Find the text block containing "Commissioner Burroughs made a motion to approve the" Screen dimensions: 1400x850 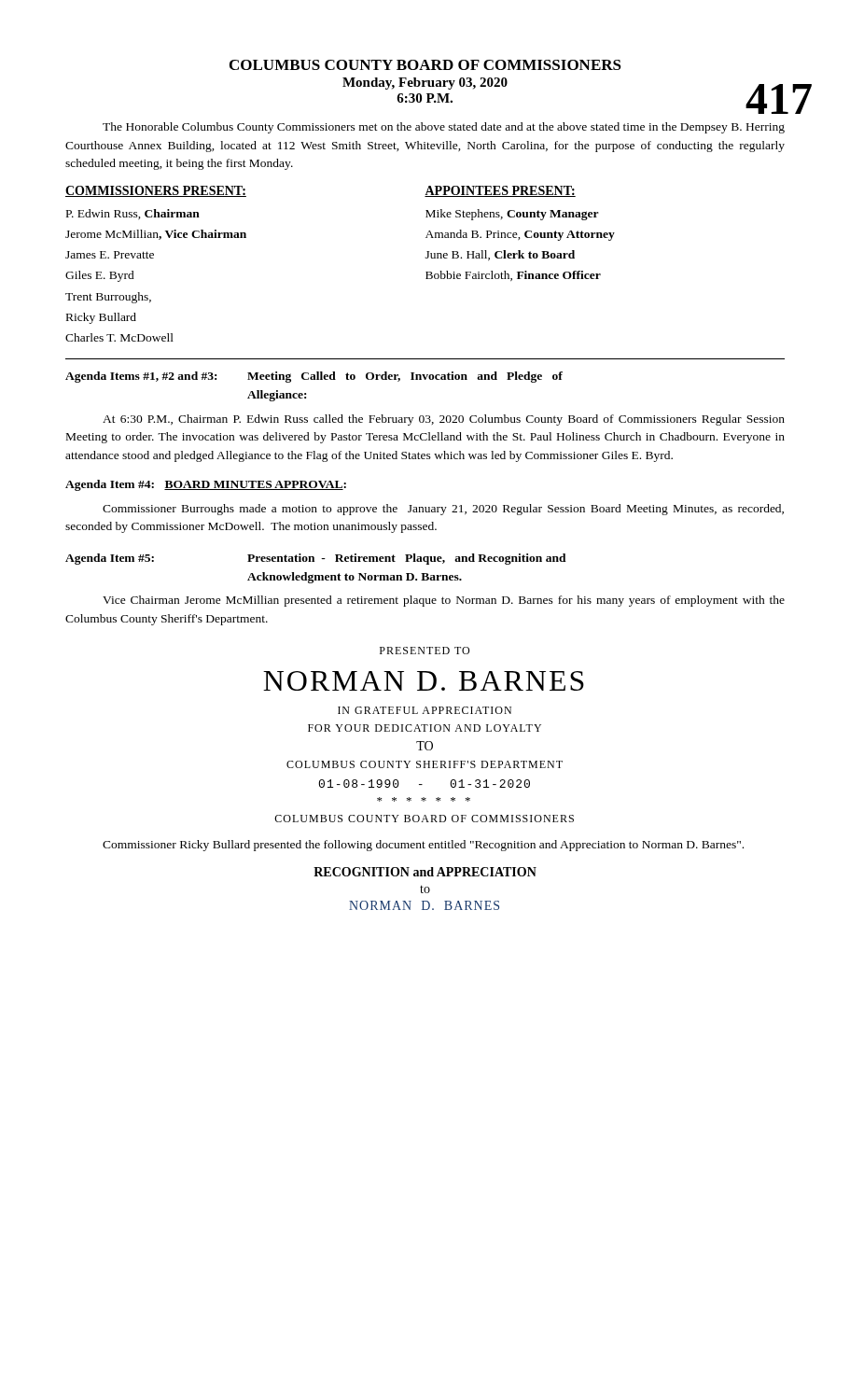pos(425,517)
